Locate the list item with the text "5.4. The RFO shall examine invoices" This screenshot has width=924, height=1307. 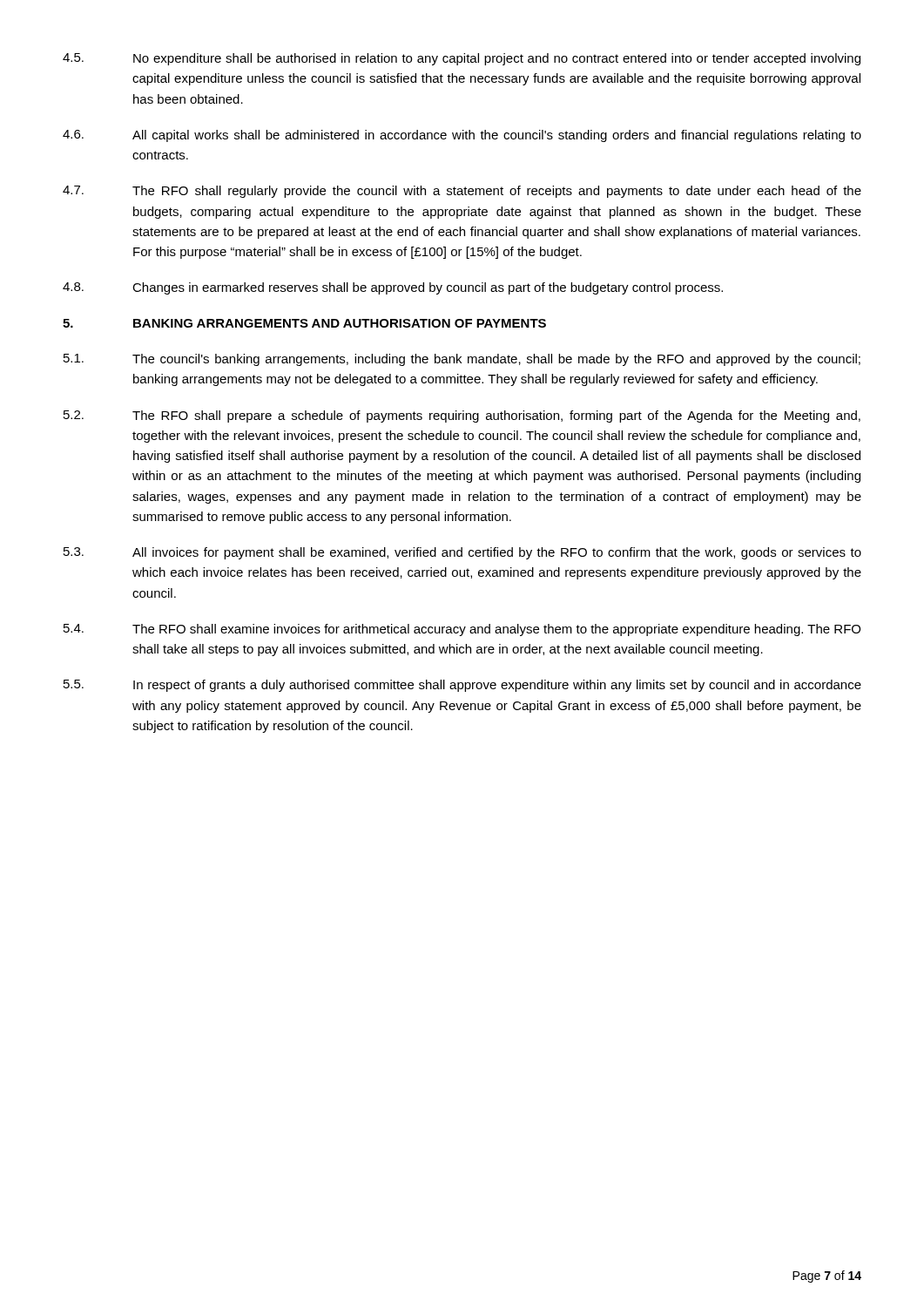[462, 639]
